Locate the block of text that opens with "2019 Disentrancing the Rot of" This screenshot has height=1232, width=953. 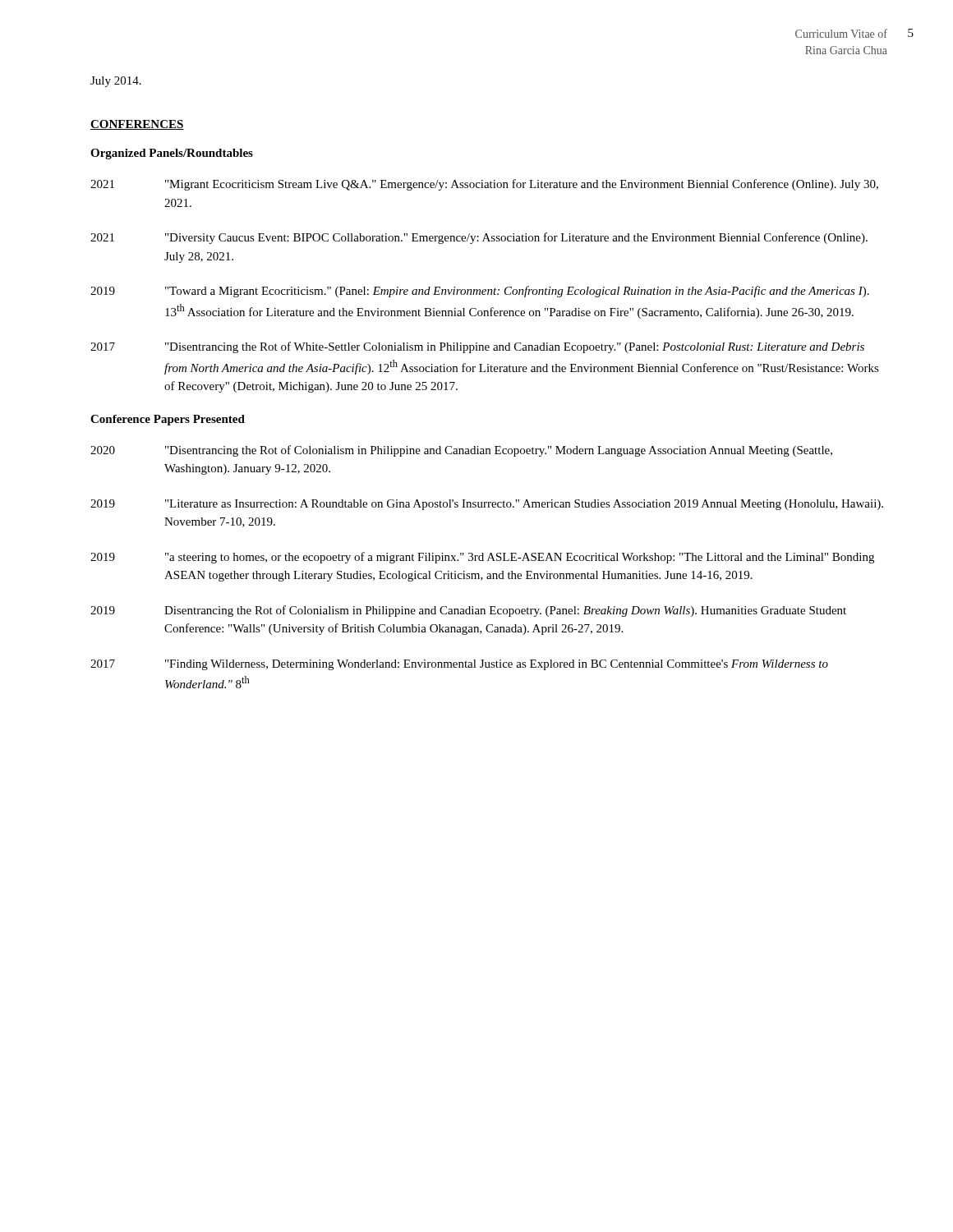(489, 619)
